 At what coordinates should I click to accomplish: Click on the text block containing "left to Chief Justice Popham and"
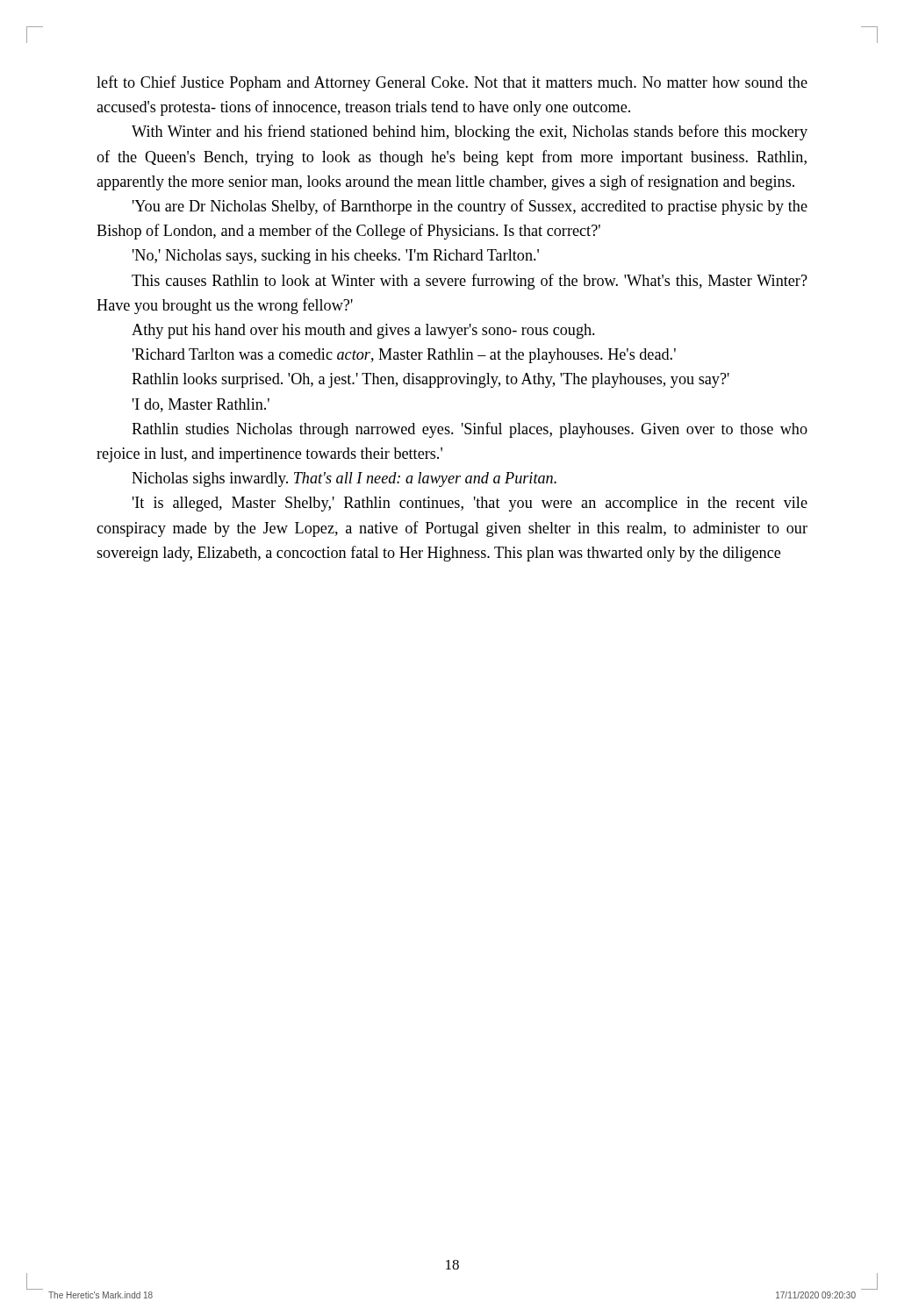coord(452,318)
